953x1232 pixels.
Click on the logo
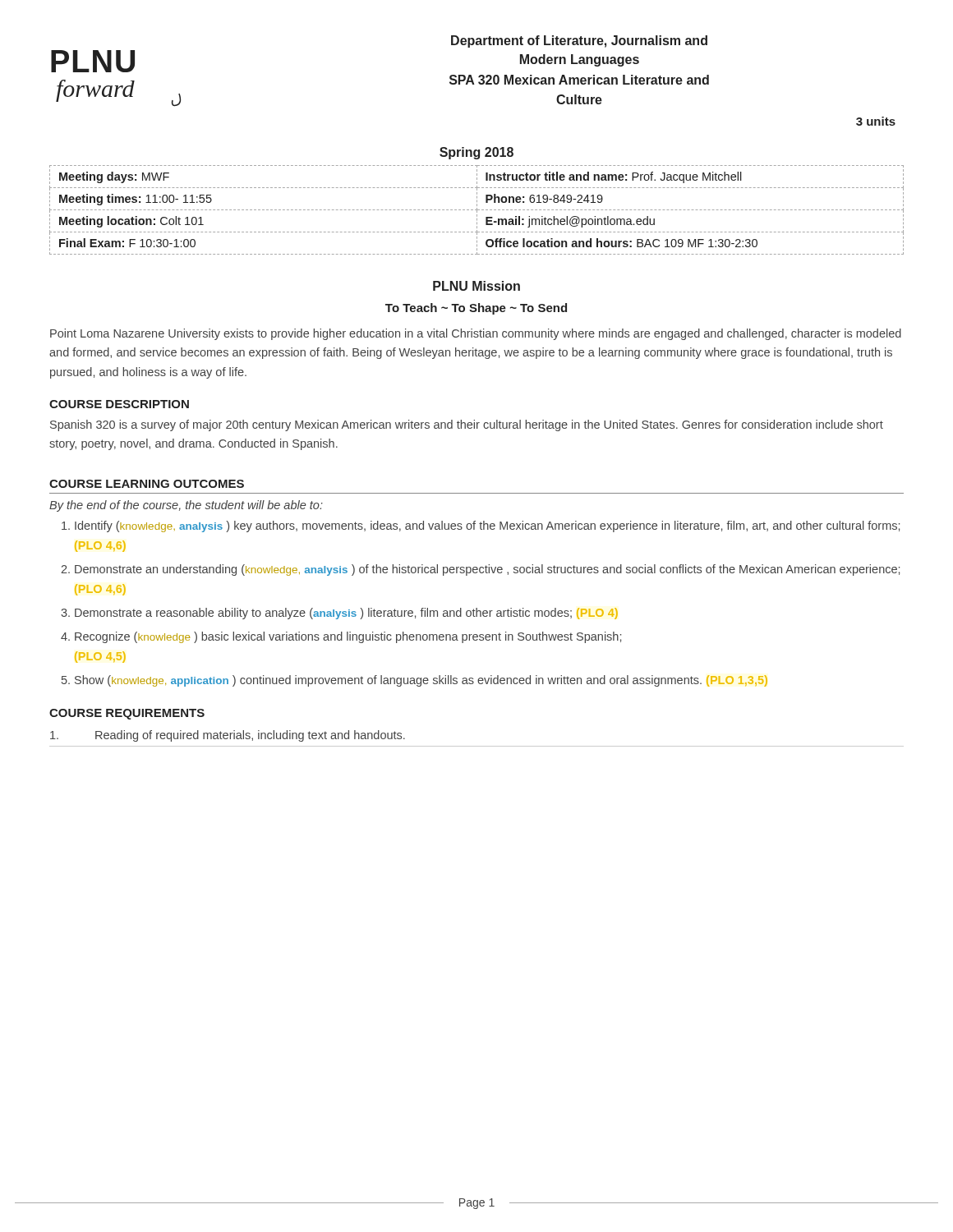click(x=140, y=73)
